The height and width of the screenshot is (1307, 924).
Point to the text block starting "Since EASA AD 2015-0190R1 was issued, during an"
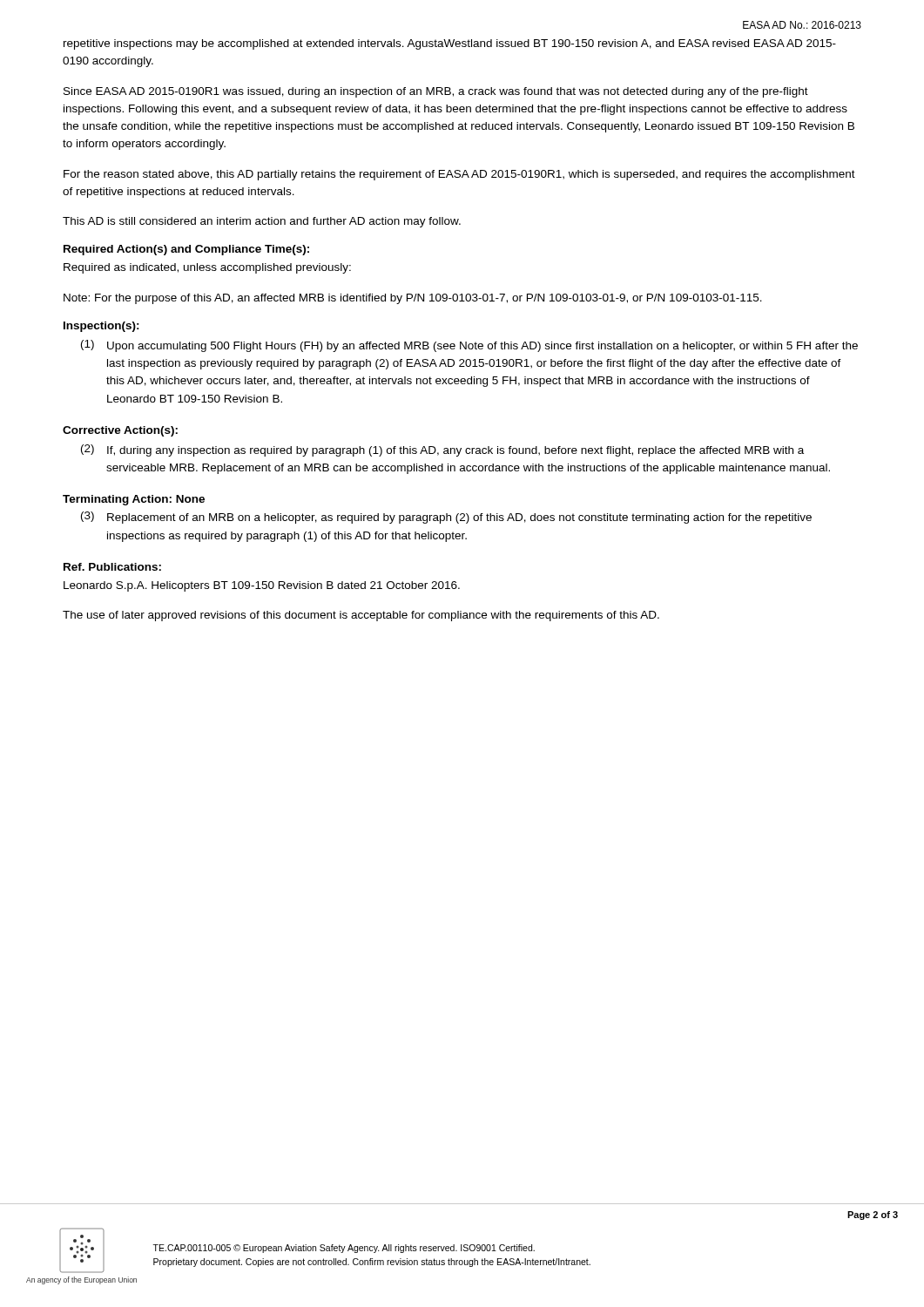point(462,118)
